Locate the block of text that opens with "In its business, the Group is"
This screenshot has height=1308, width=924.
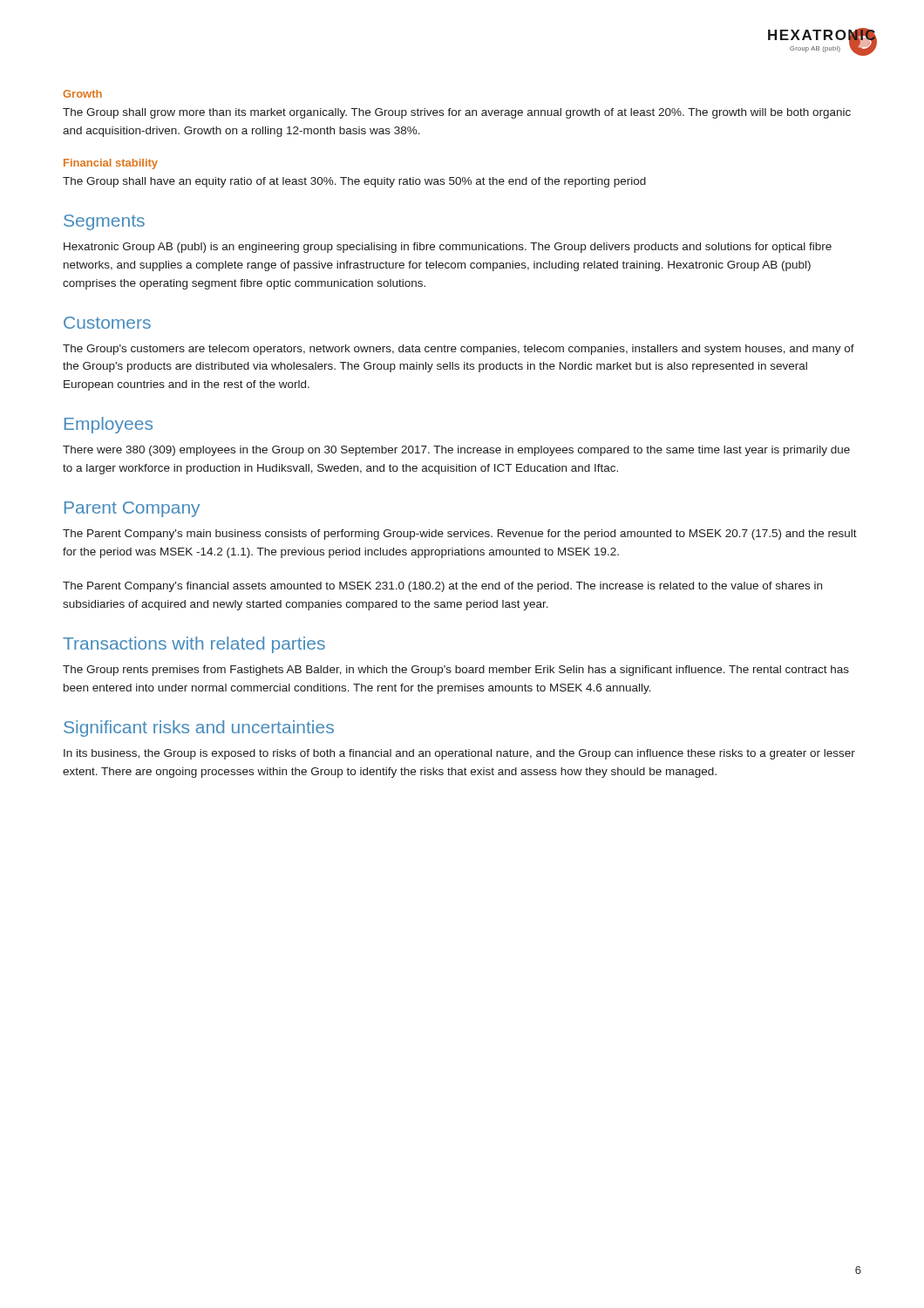pyautogui.click(x=459, y=762)
